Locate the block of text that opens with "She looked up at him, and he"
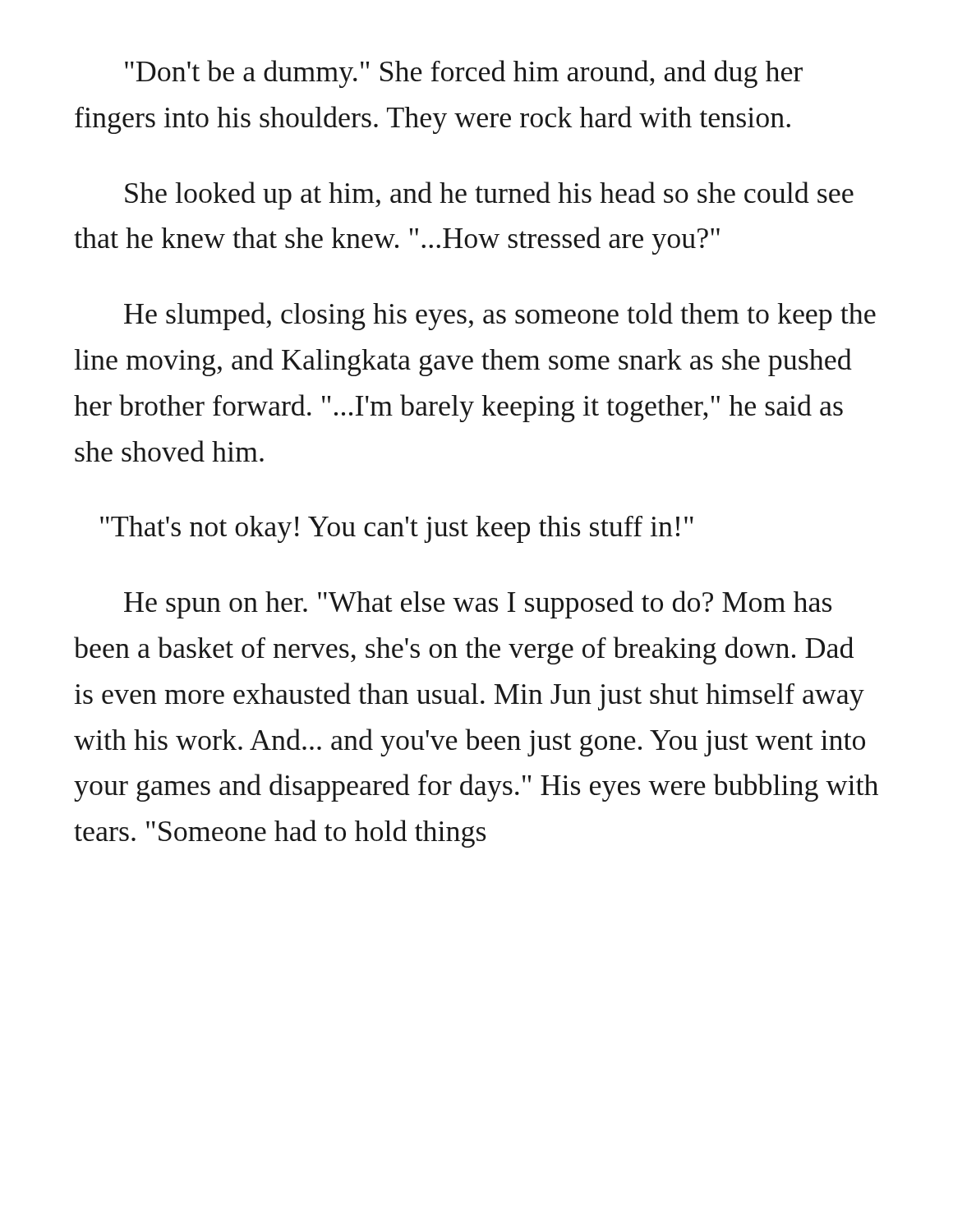 pos(464,216)
